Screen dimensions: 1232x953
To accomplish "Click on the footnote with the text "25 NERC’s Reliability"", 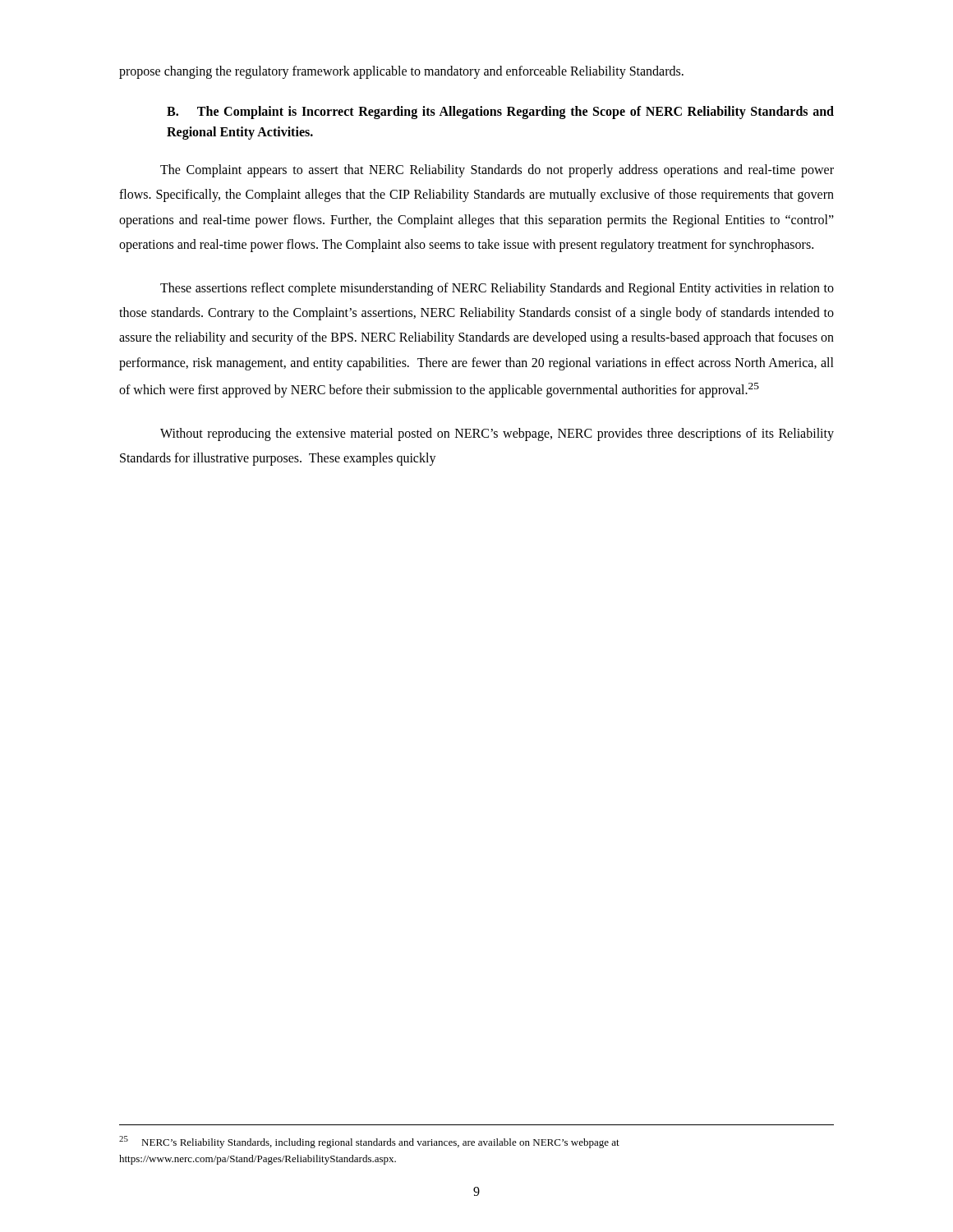I will 369,1149.
